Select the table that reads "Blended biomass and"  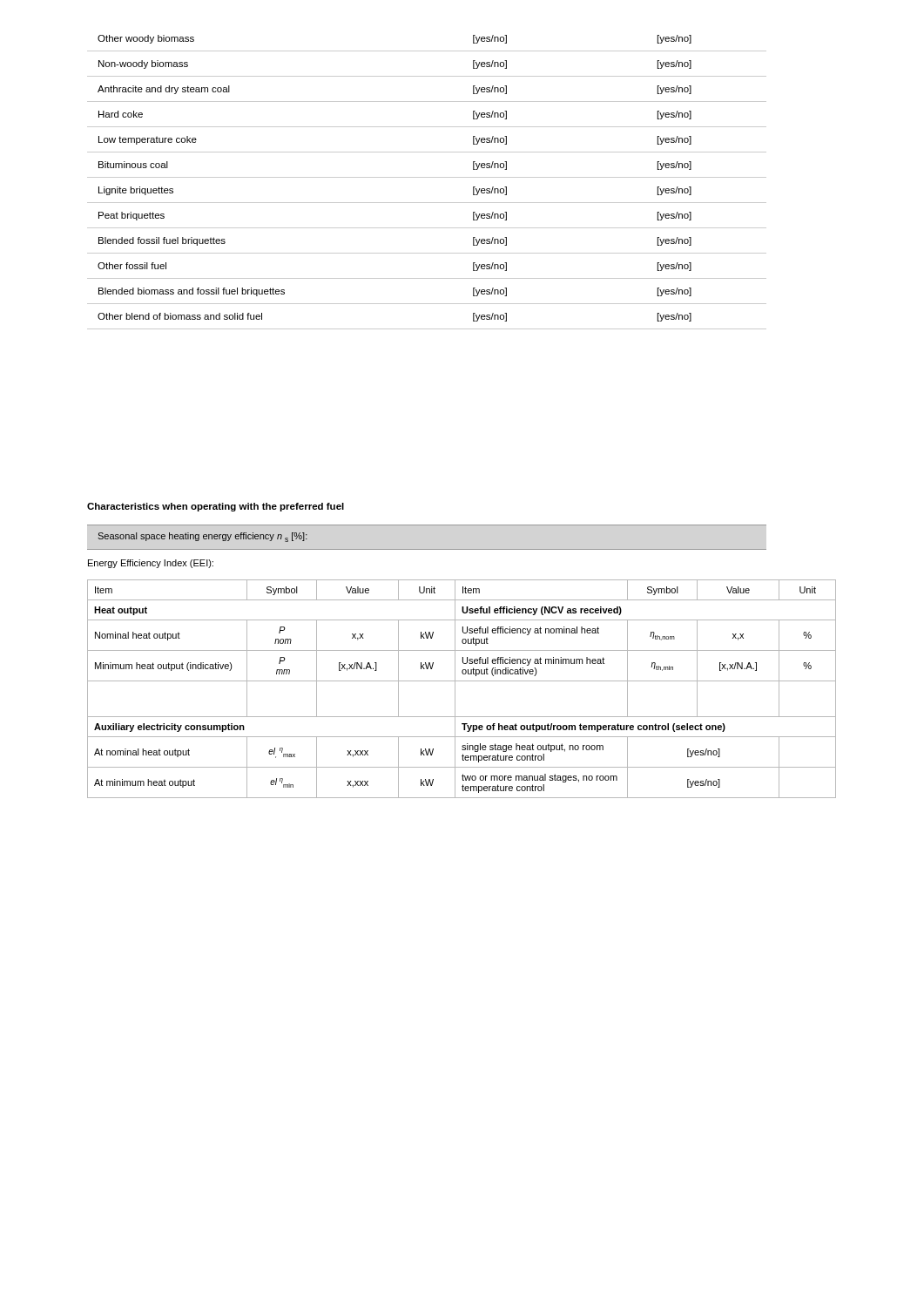tap(427, 178)
